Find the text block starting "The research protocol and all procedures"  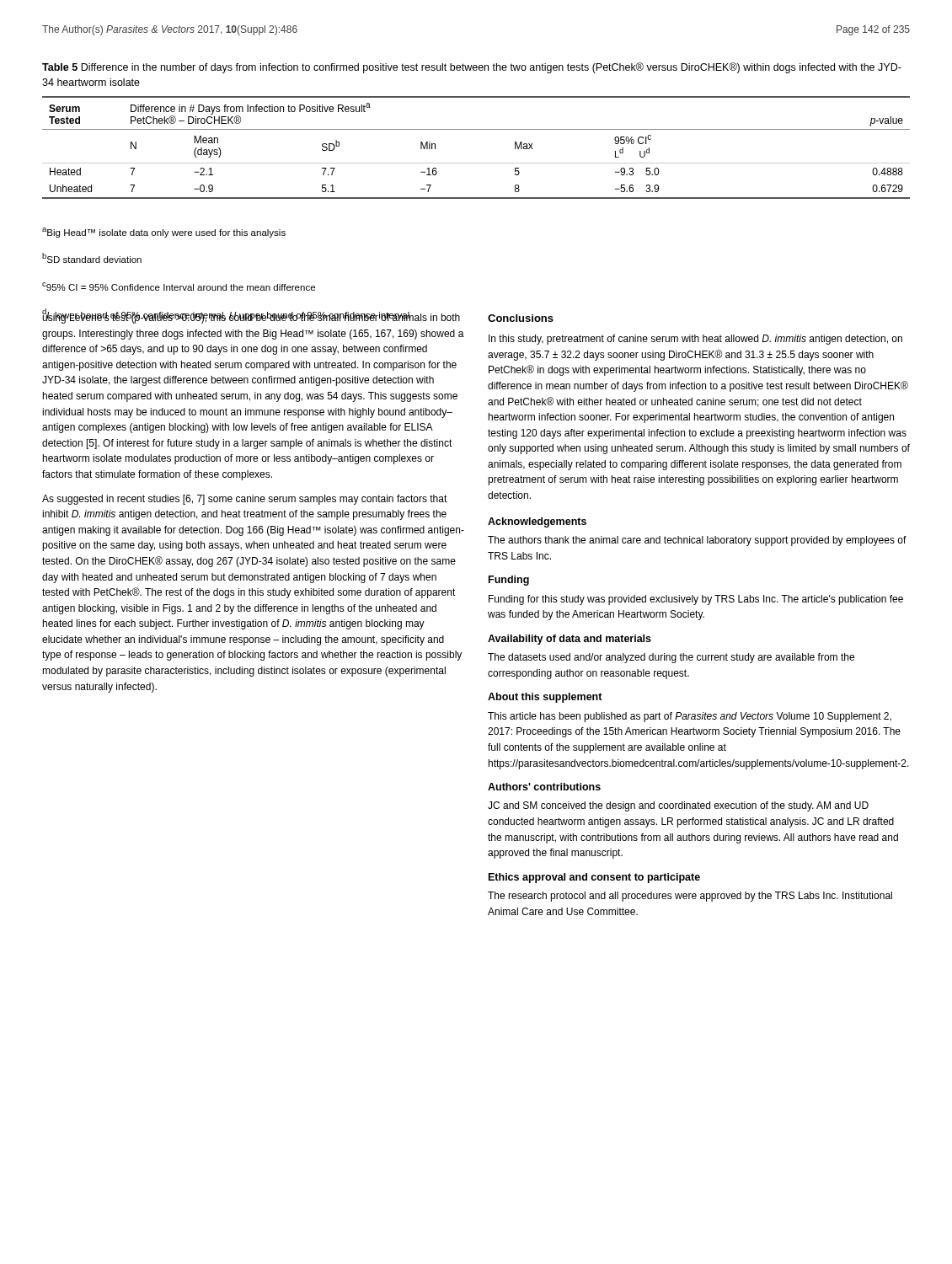coord(690,904)
